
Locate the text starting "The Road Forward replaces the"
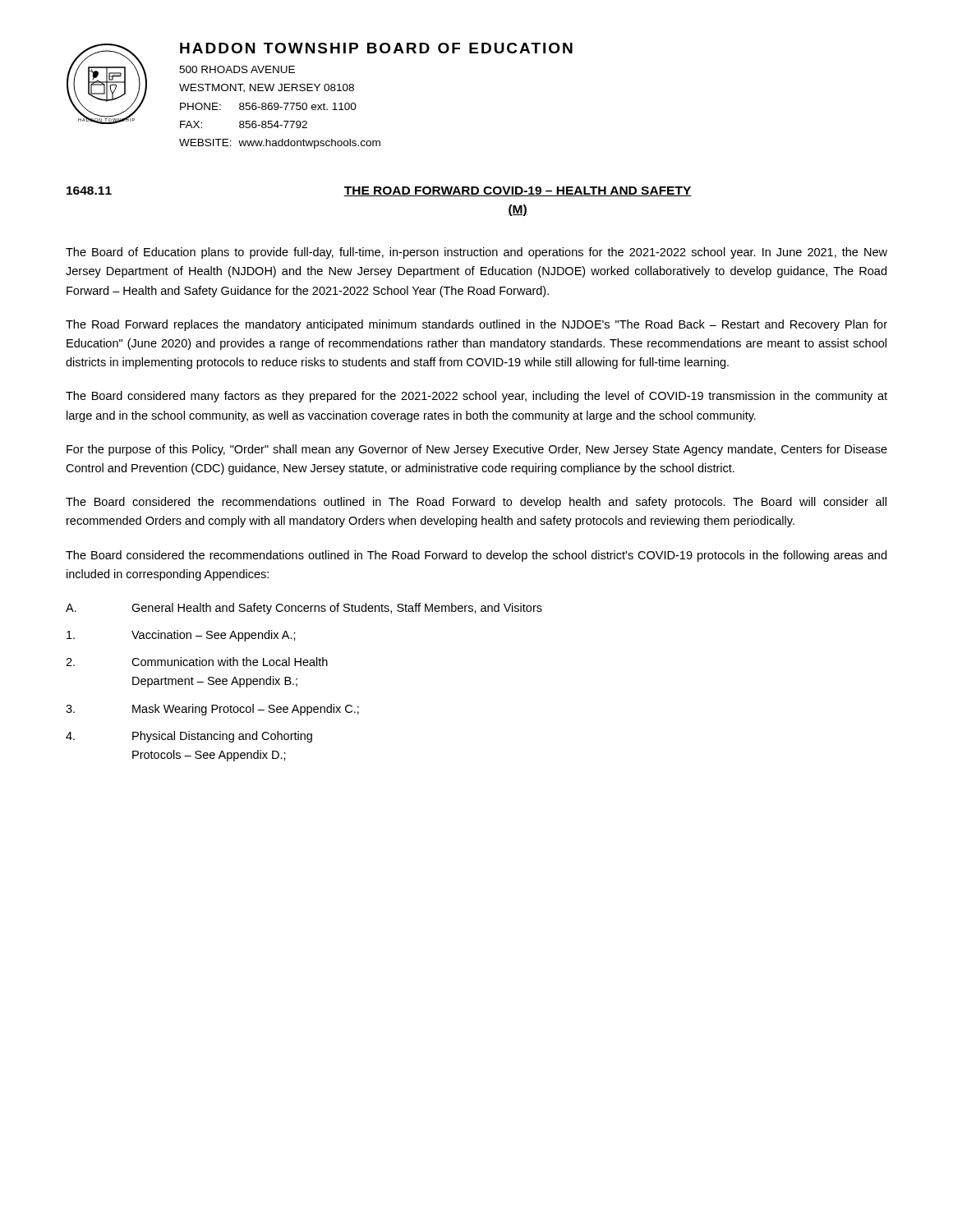coord(476,343)
